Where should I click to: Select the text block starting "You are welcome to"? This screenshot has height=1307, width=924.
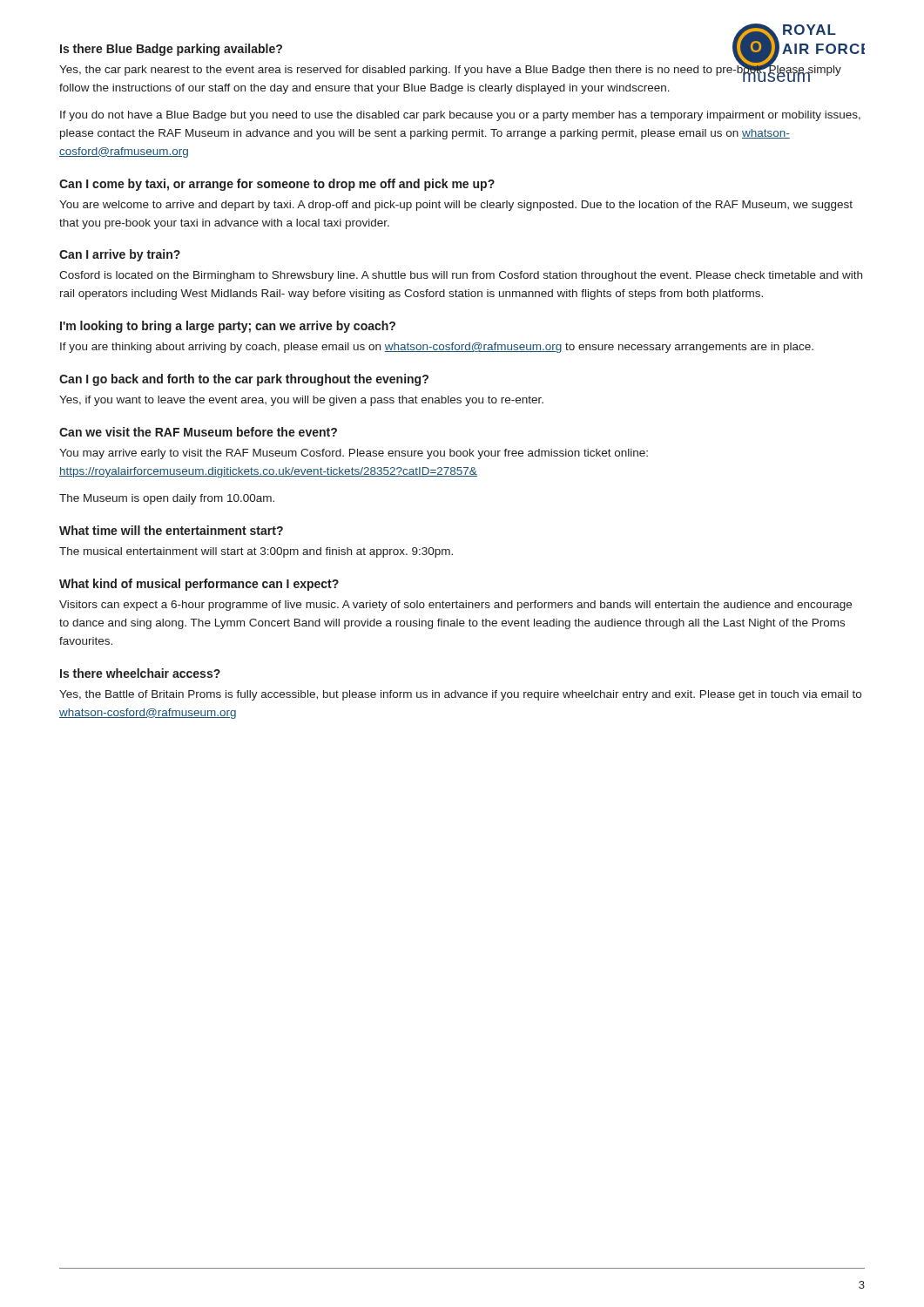click(x=456, y=213)
